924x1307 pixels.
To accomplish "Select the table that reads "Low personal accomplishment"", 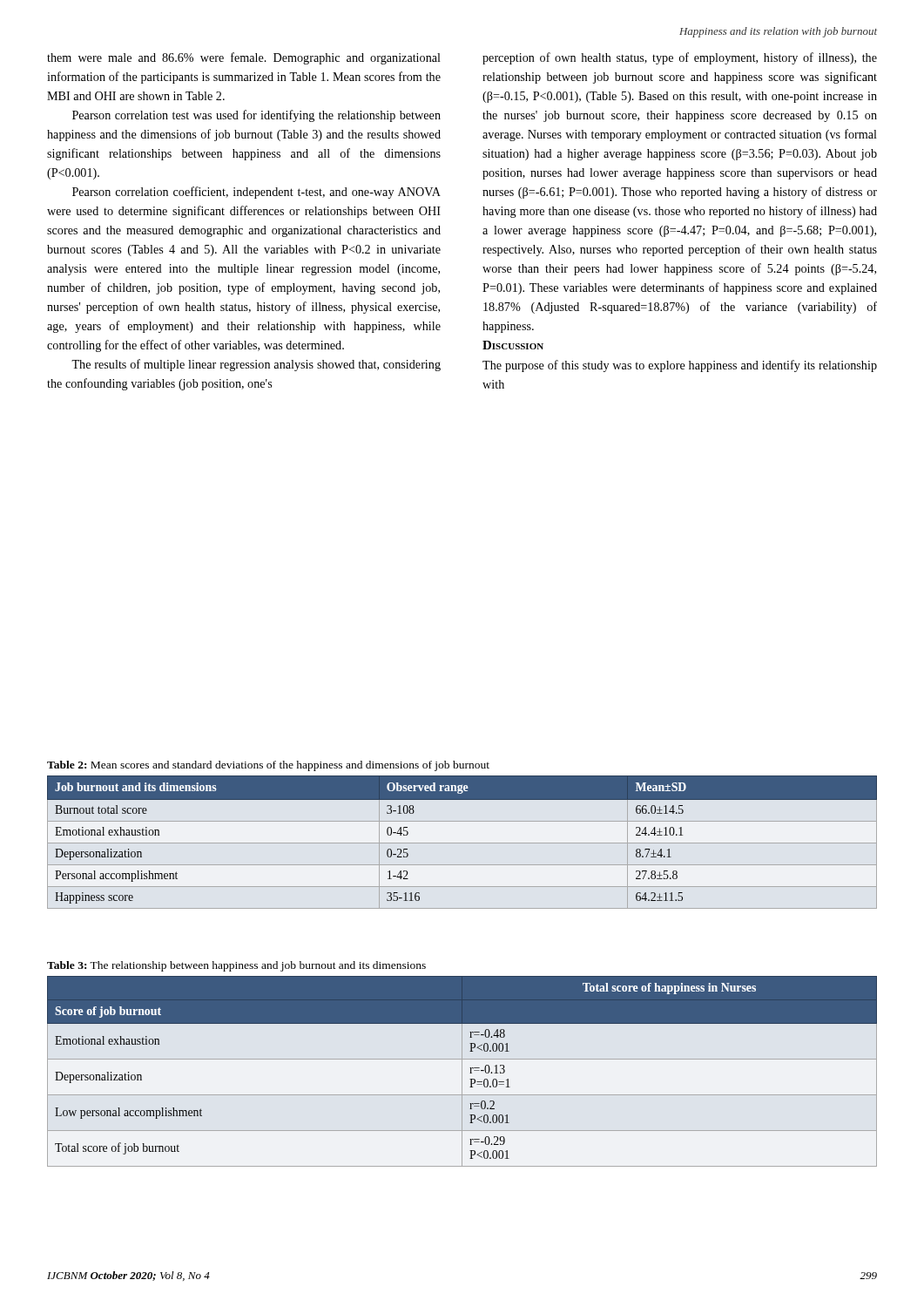I will coord(462,1071).
